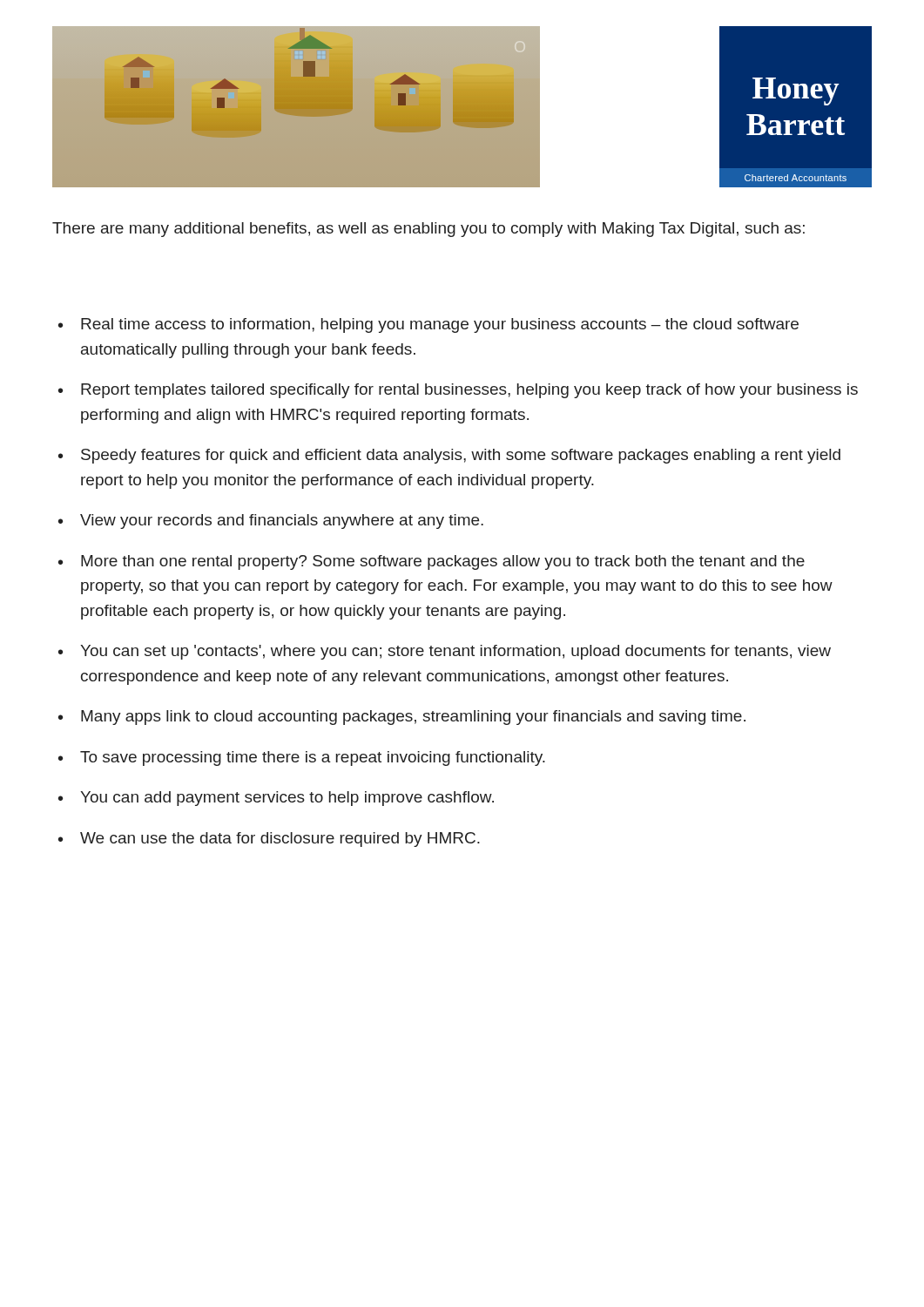924x1307 pixels.
Task: Where is the passage that starts "There are many additional"?
Action: 429,228
